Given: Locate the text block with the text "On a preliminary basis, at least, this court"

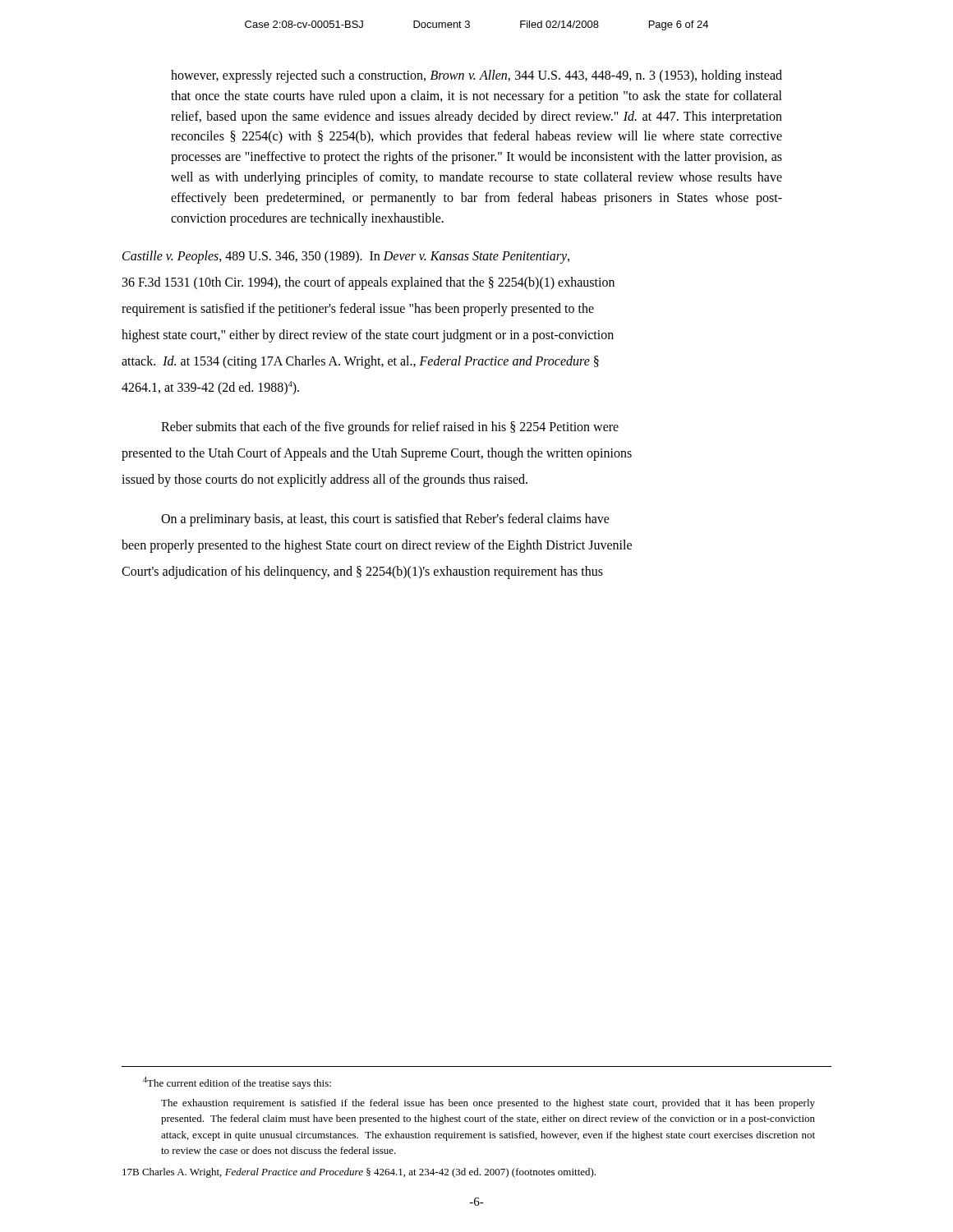Looking at the screenshot, I should (x=385, y=519).
